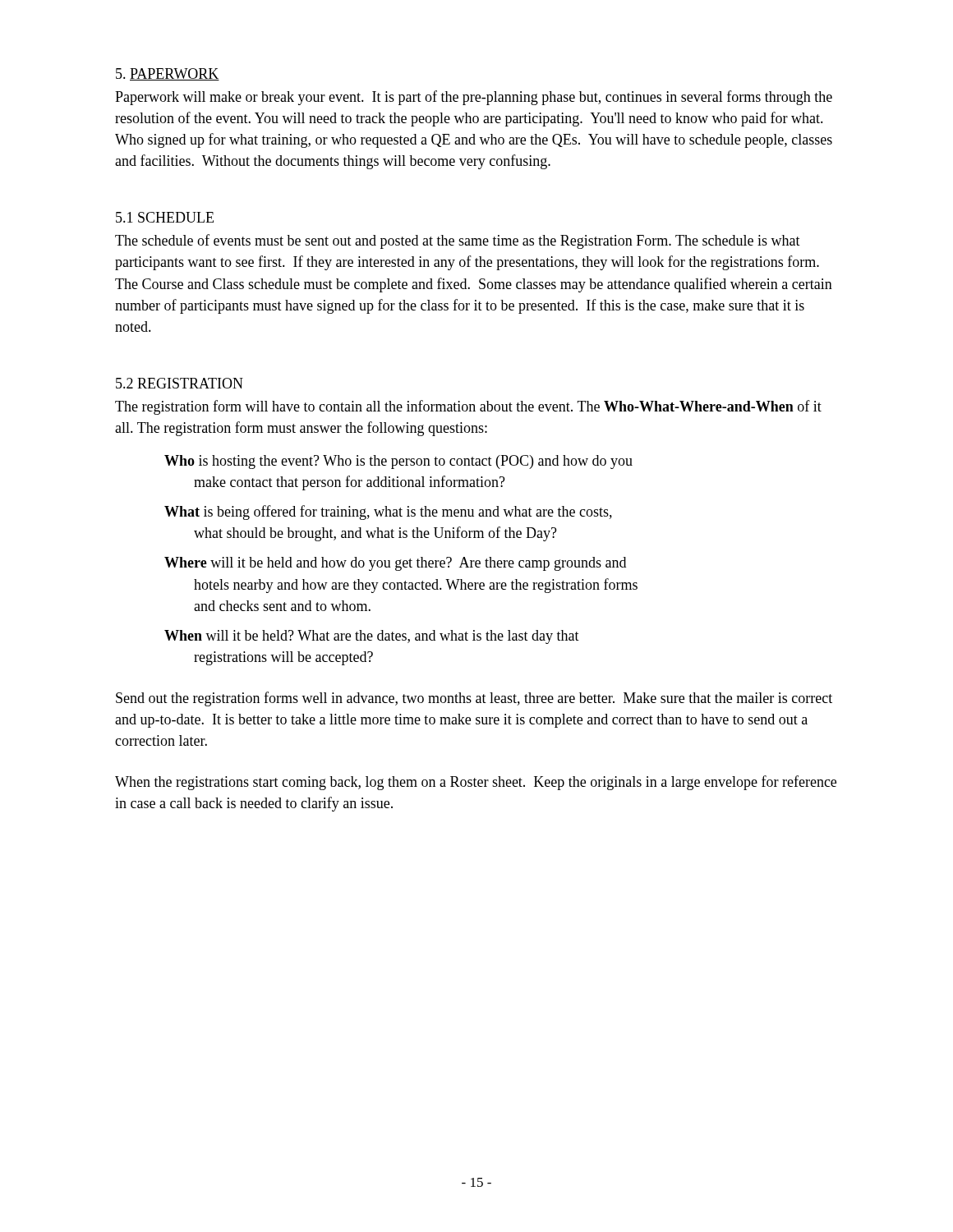Click on the text starting "5. PAPERWORK"

[167, 74]
